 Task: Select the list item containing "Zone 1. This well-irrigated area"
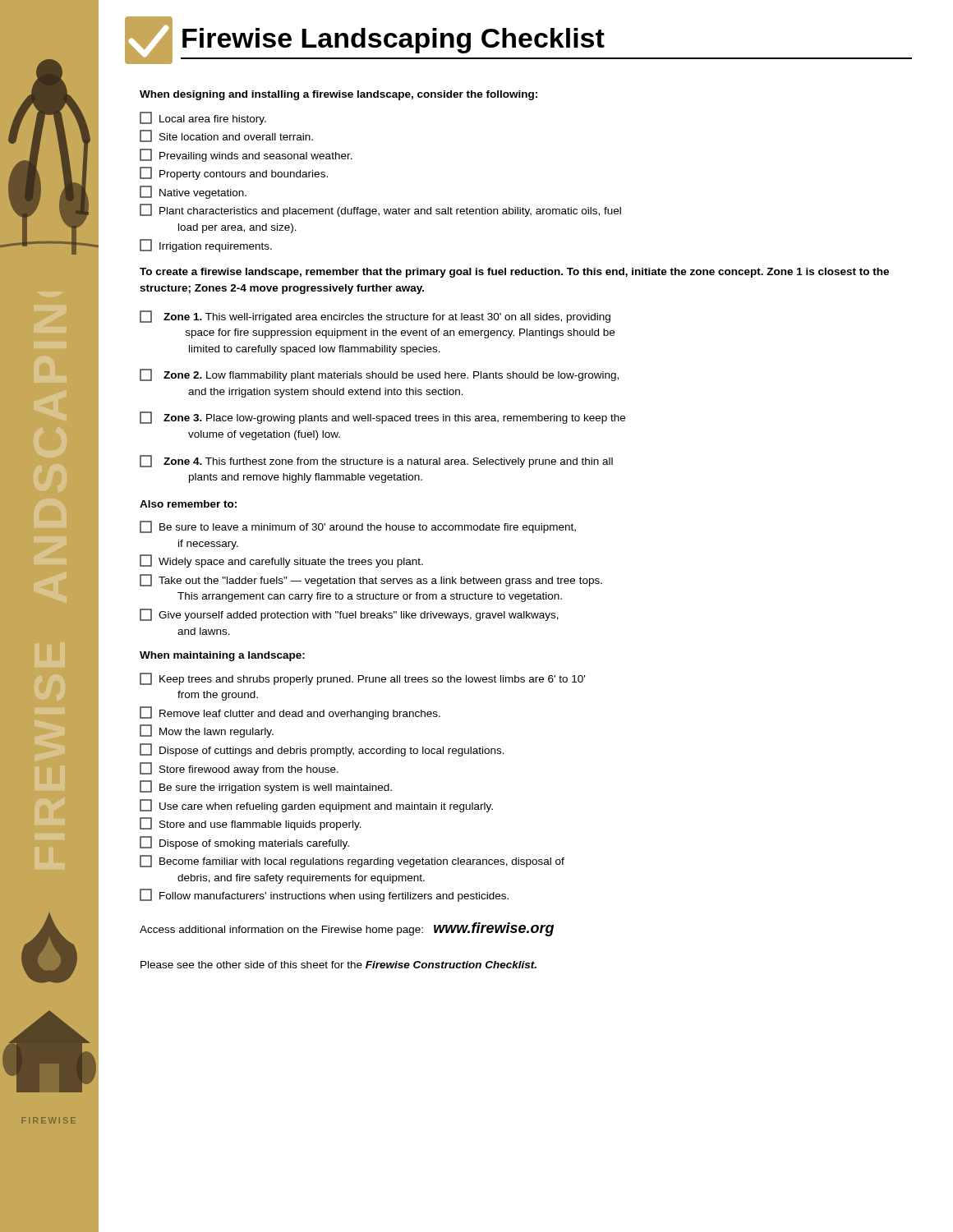(377, 333)
